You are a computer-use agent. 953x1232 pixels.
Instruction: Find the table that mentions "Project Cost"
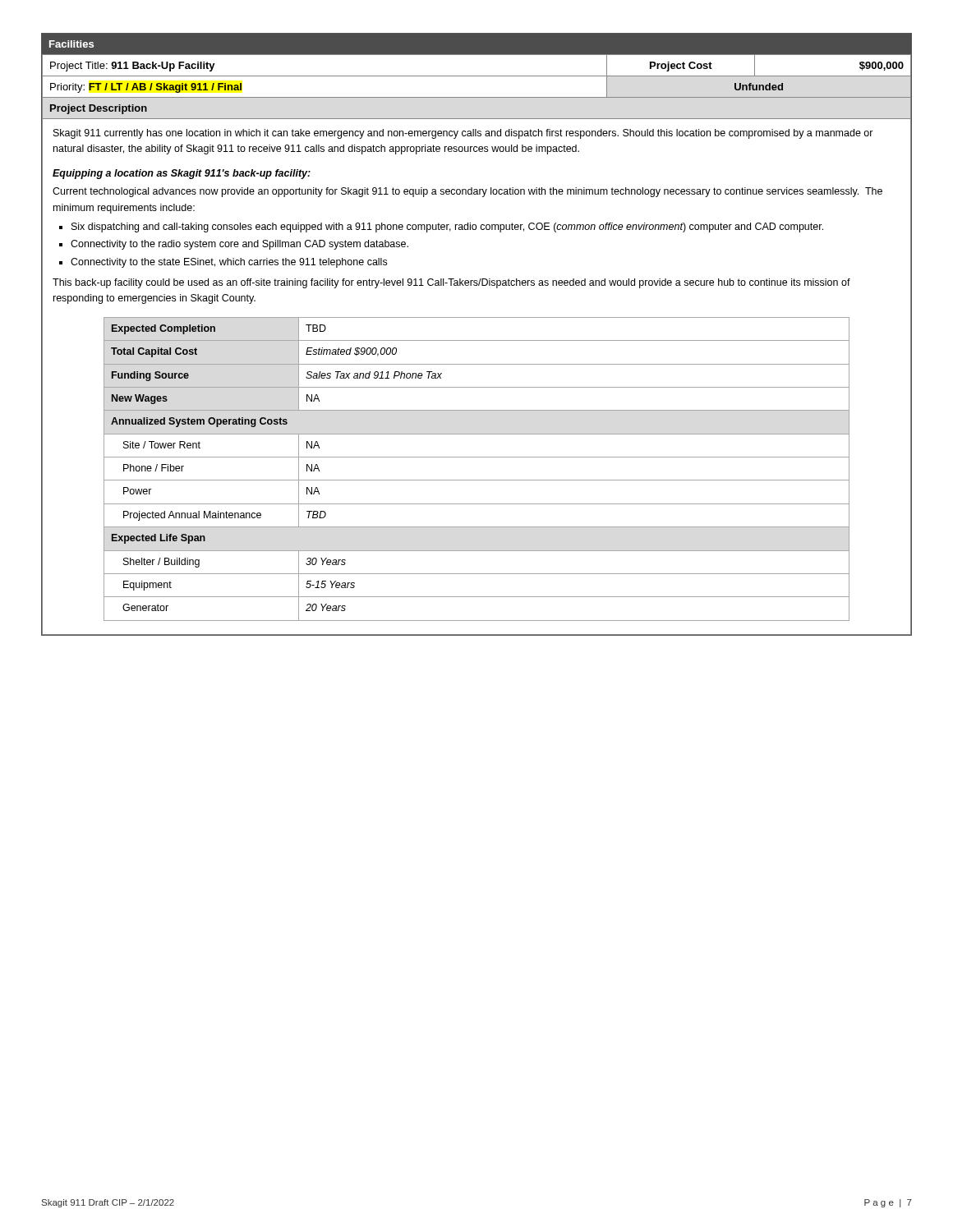[476, 345]
